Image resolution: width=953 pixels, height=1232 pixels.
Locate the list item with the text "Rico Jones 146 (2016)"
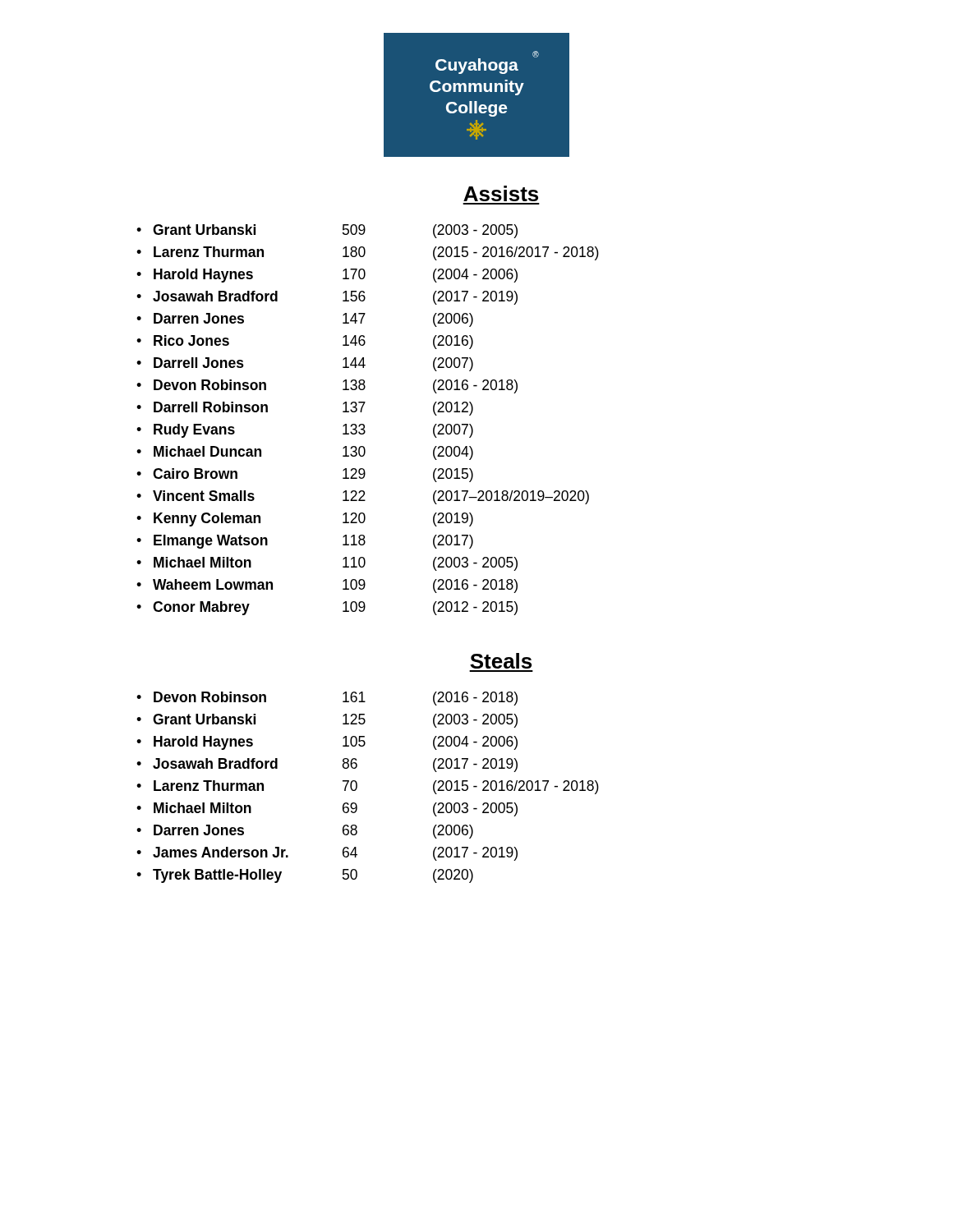(x=193, y=342)
